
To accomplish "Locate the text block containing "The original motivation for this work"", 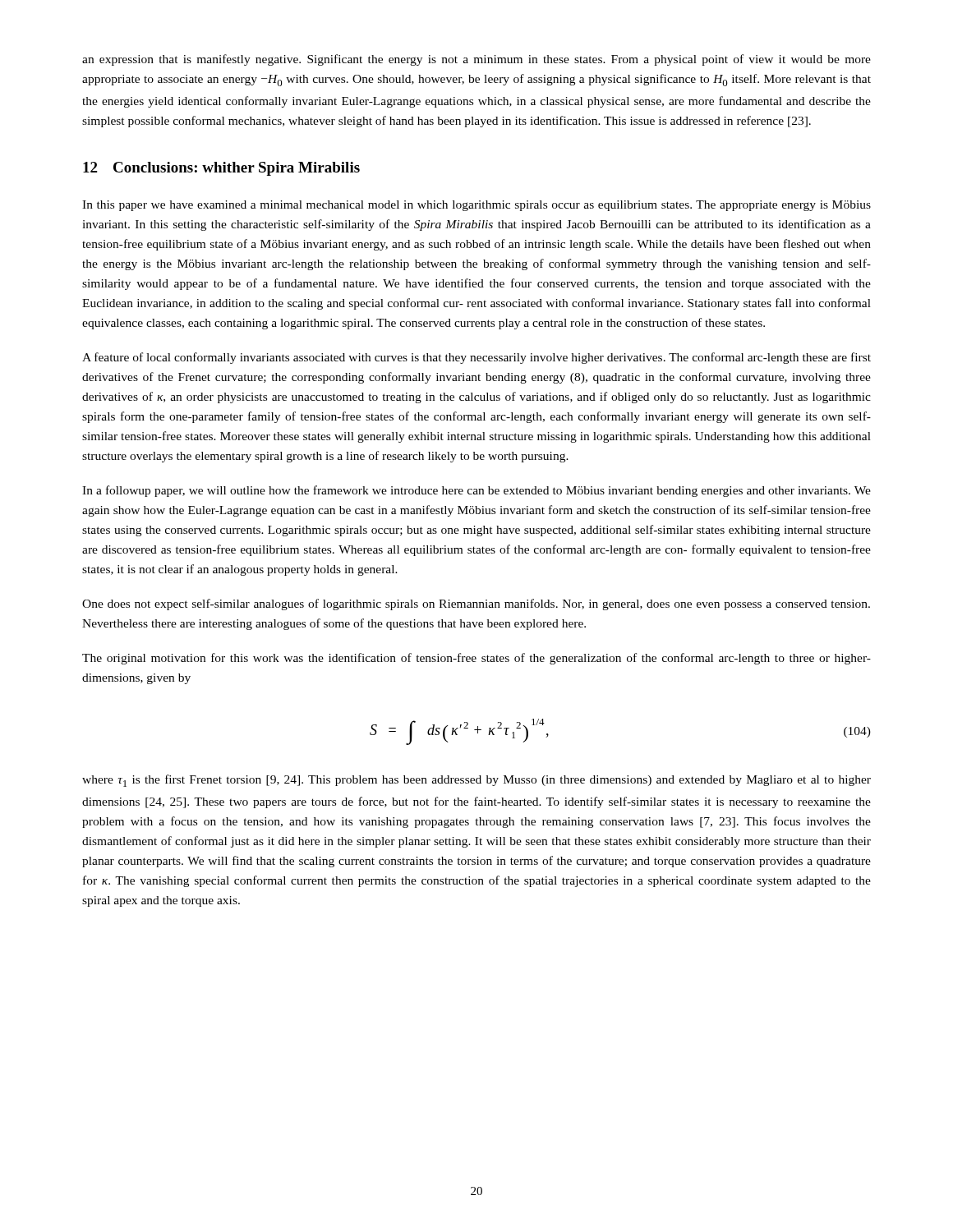I will click(x=476, y=667).
